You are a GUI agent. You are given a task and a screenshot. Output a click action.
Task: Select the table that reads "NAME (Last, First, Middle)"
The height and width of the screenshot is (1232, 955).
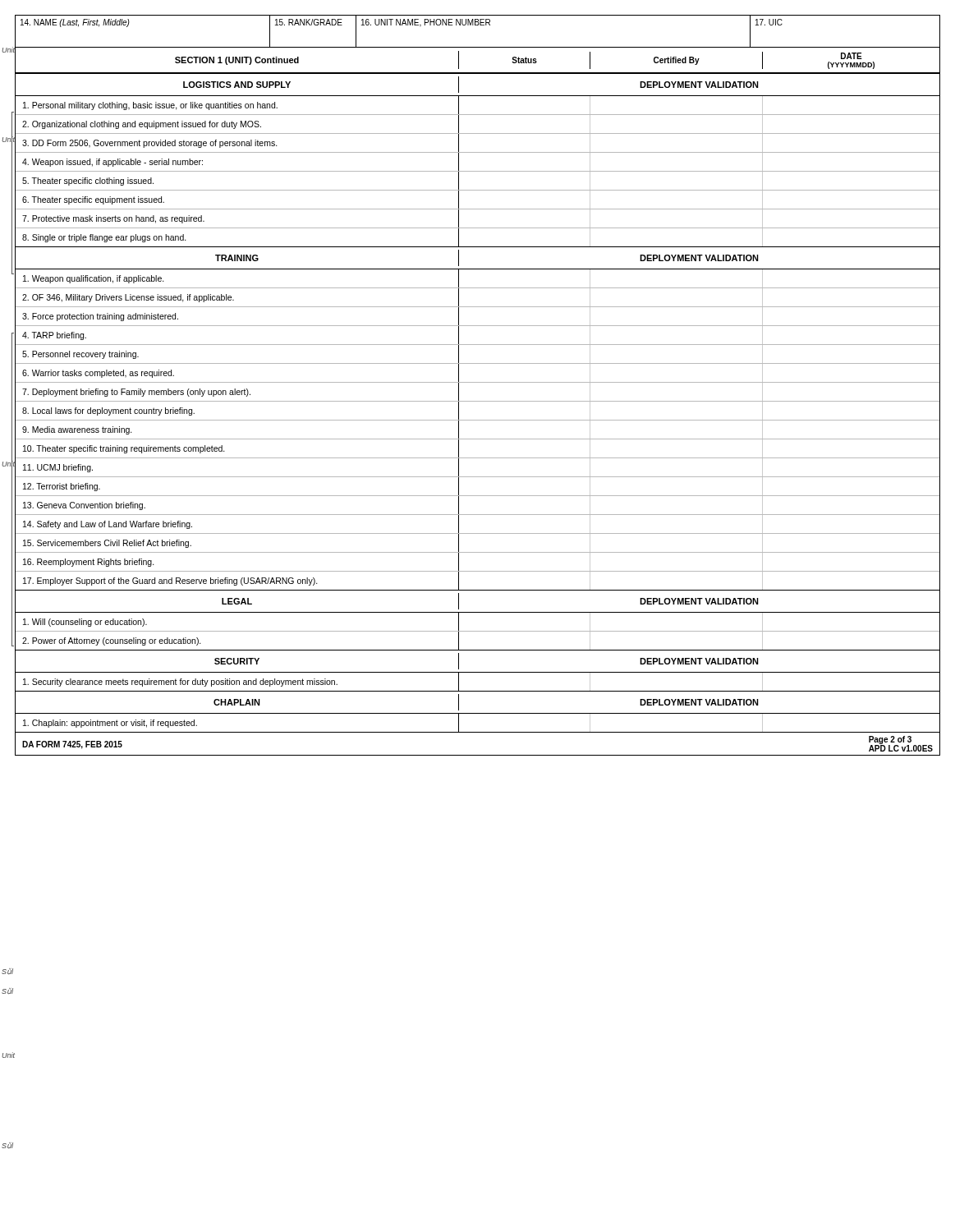(478, 32)
